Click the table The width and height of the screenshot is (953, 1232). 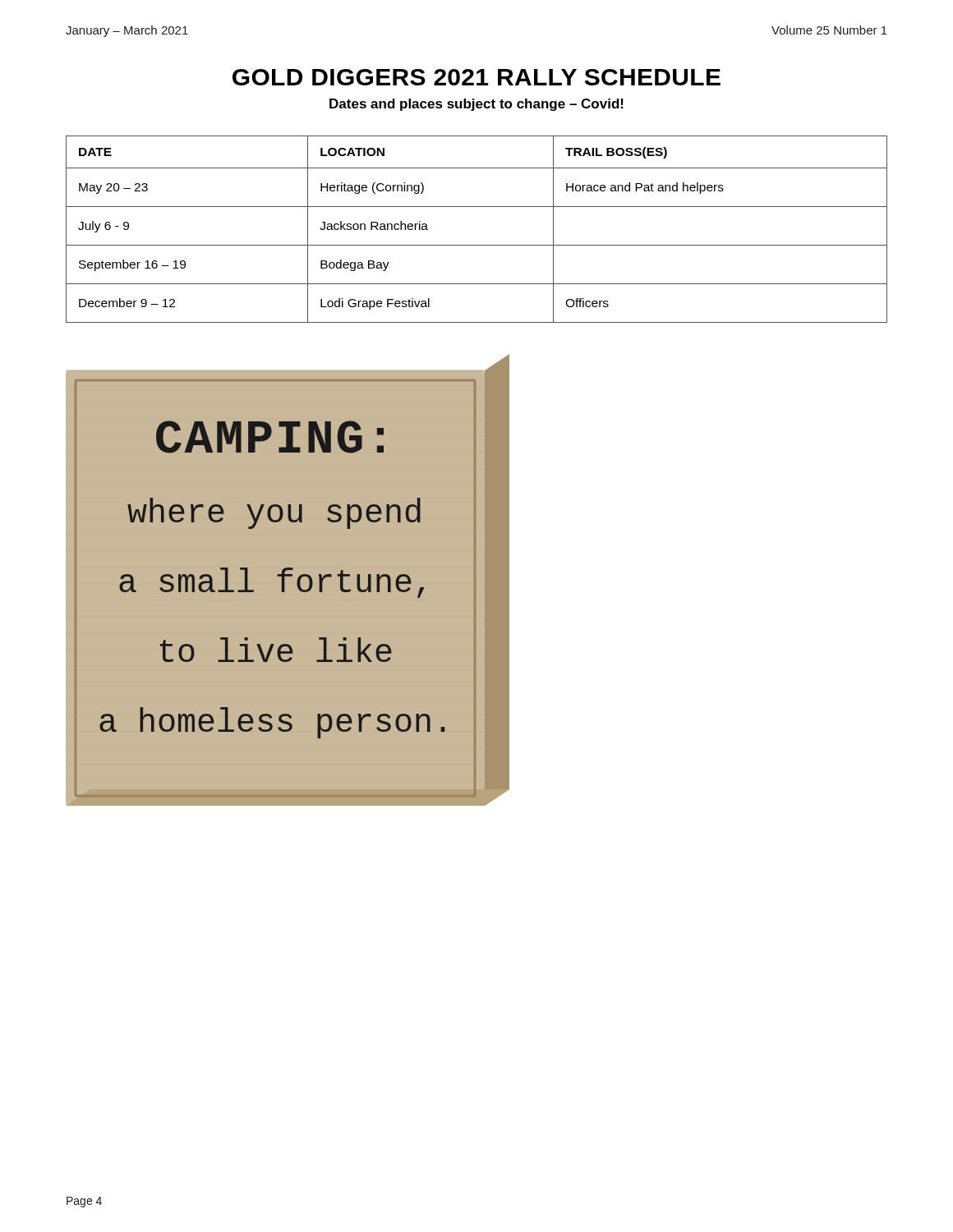coord(476,229)
